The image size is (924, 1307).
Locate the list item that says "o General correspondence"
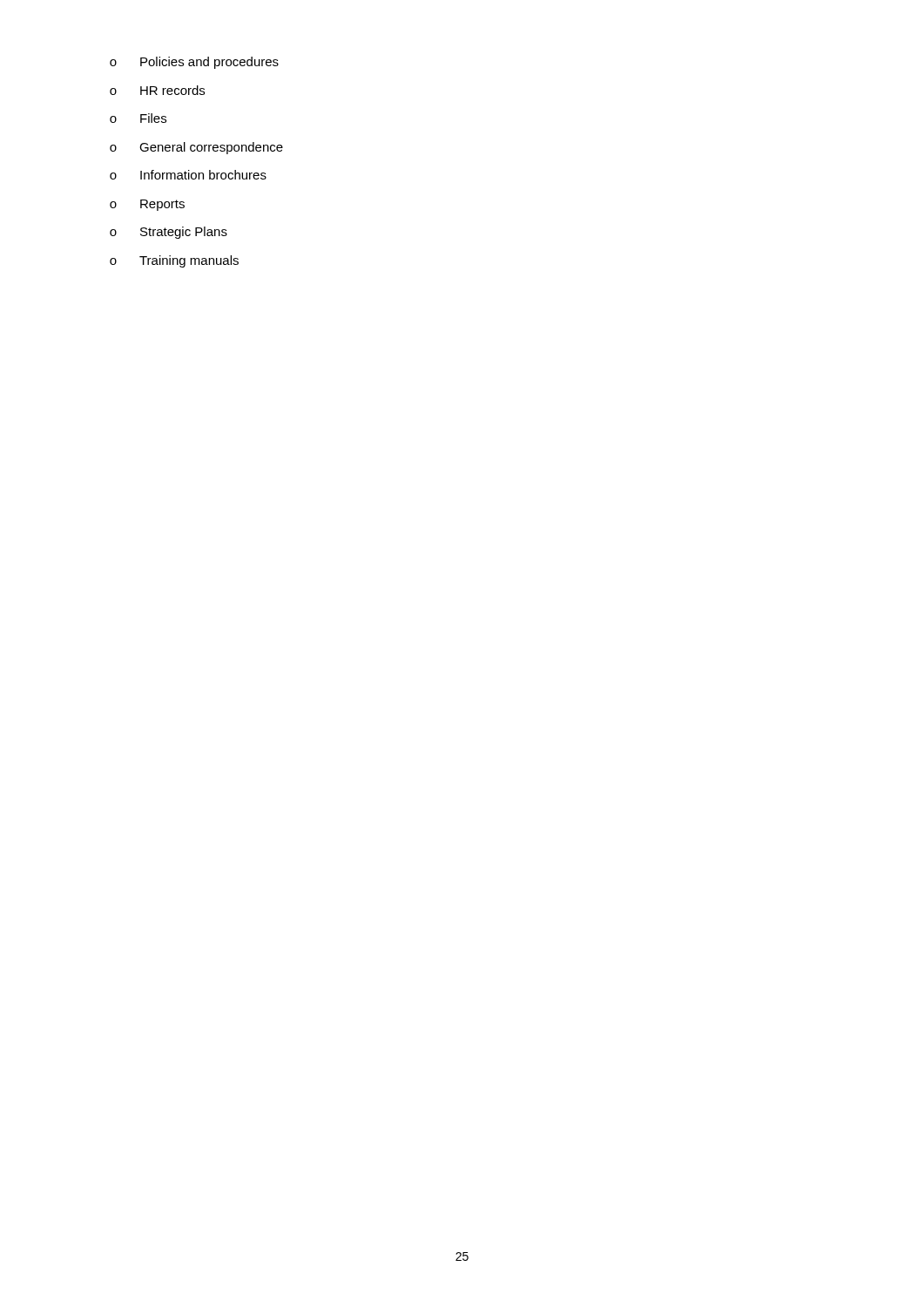[196, 148]
